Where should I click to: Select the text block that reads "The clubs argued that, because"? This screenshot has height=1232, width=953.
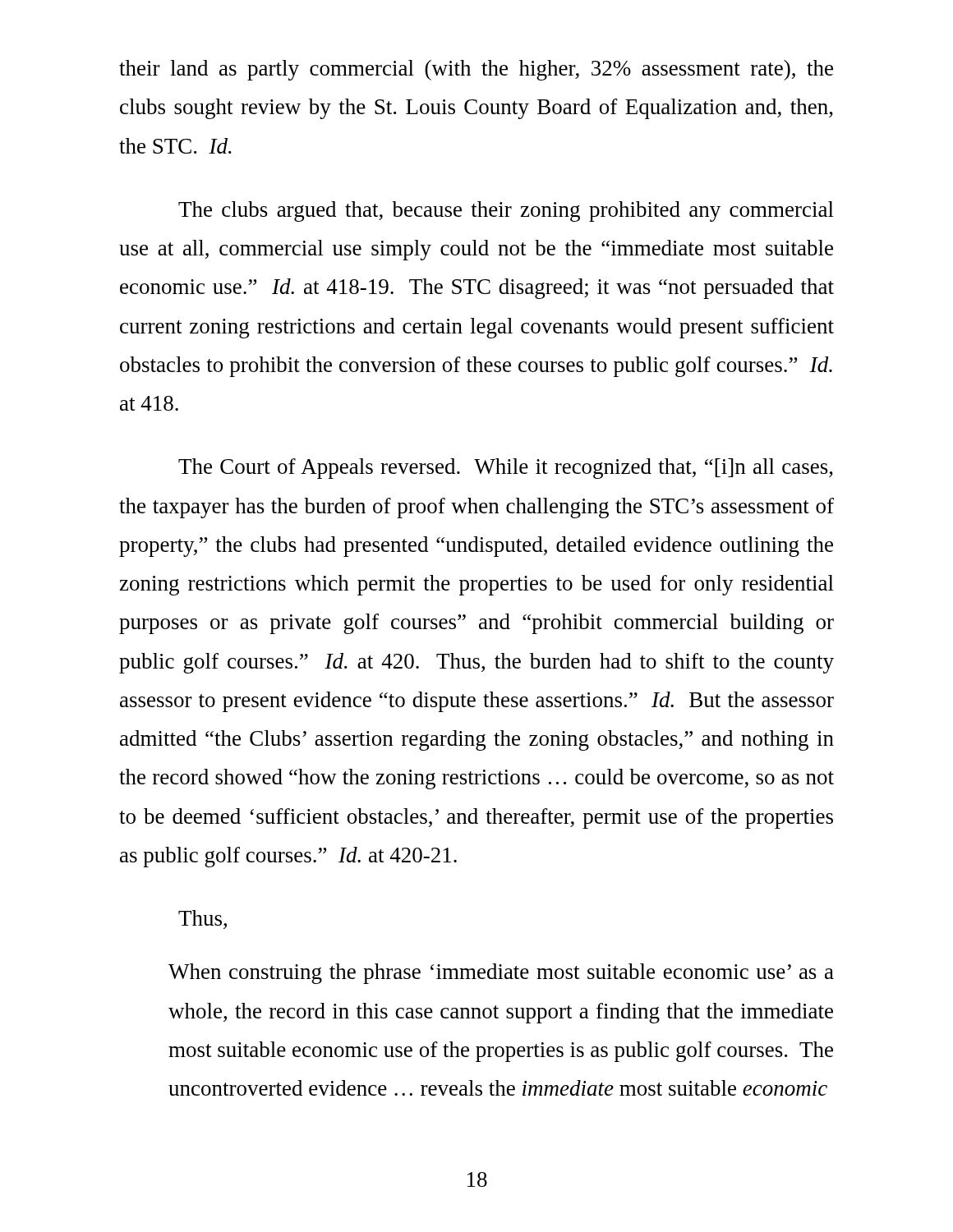click(x=476, y=306)
